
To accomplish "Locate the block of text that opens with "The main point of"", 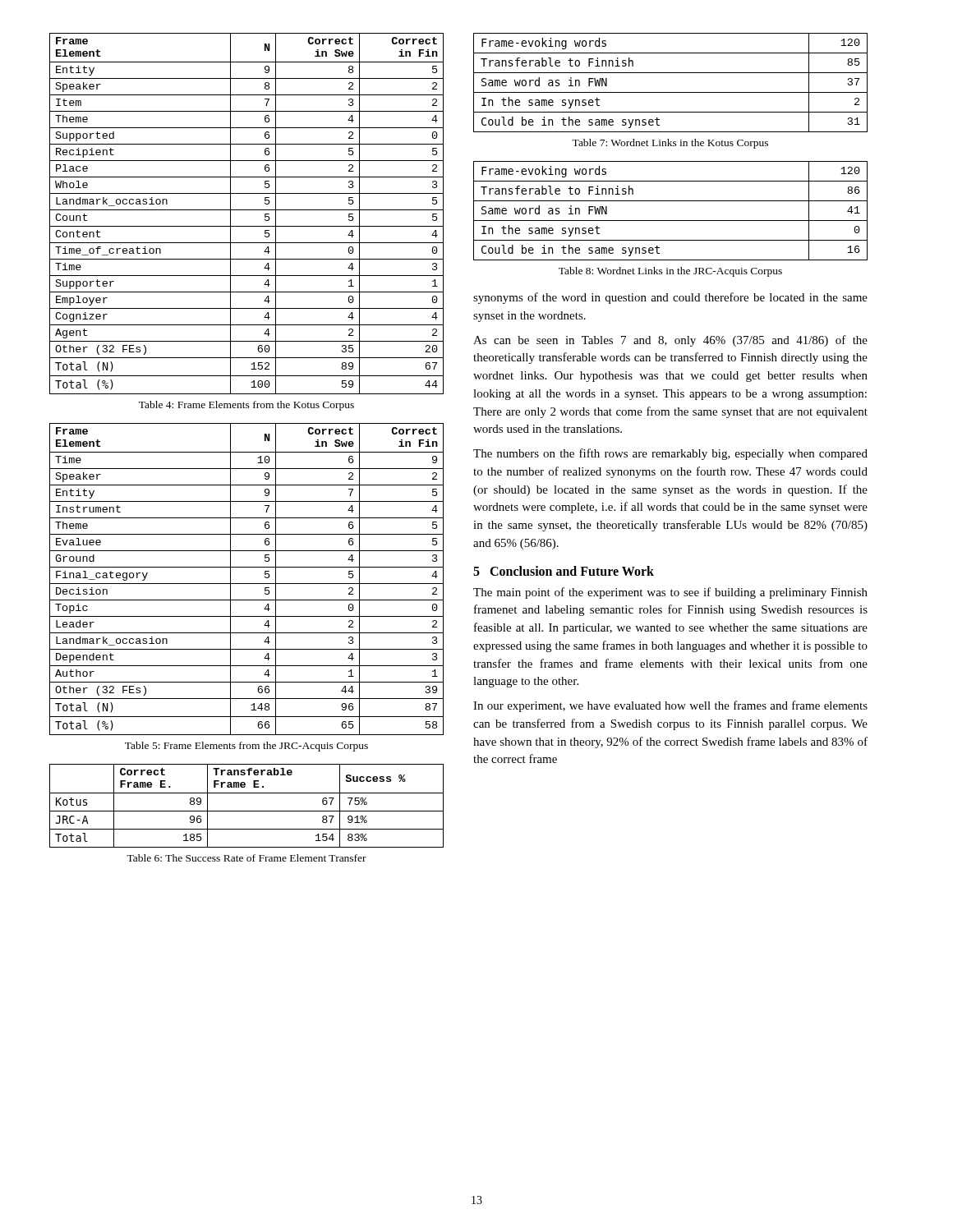I will tap(670, 636).
